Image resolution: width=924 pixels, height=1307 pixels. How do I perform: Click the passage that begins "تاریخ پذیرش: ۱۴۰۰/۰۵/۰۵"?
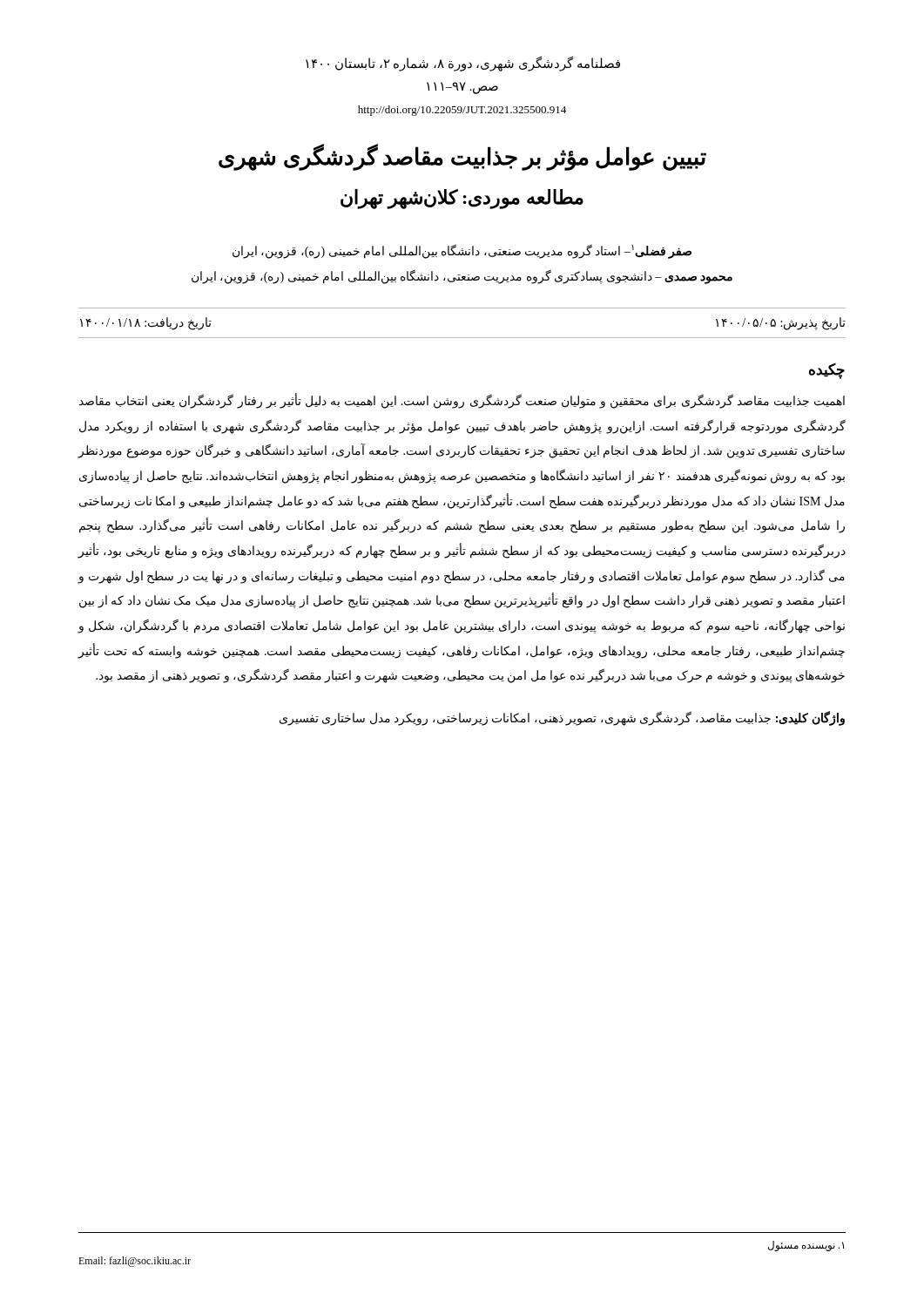click(782, 322)
